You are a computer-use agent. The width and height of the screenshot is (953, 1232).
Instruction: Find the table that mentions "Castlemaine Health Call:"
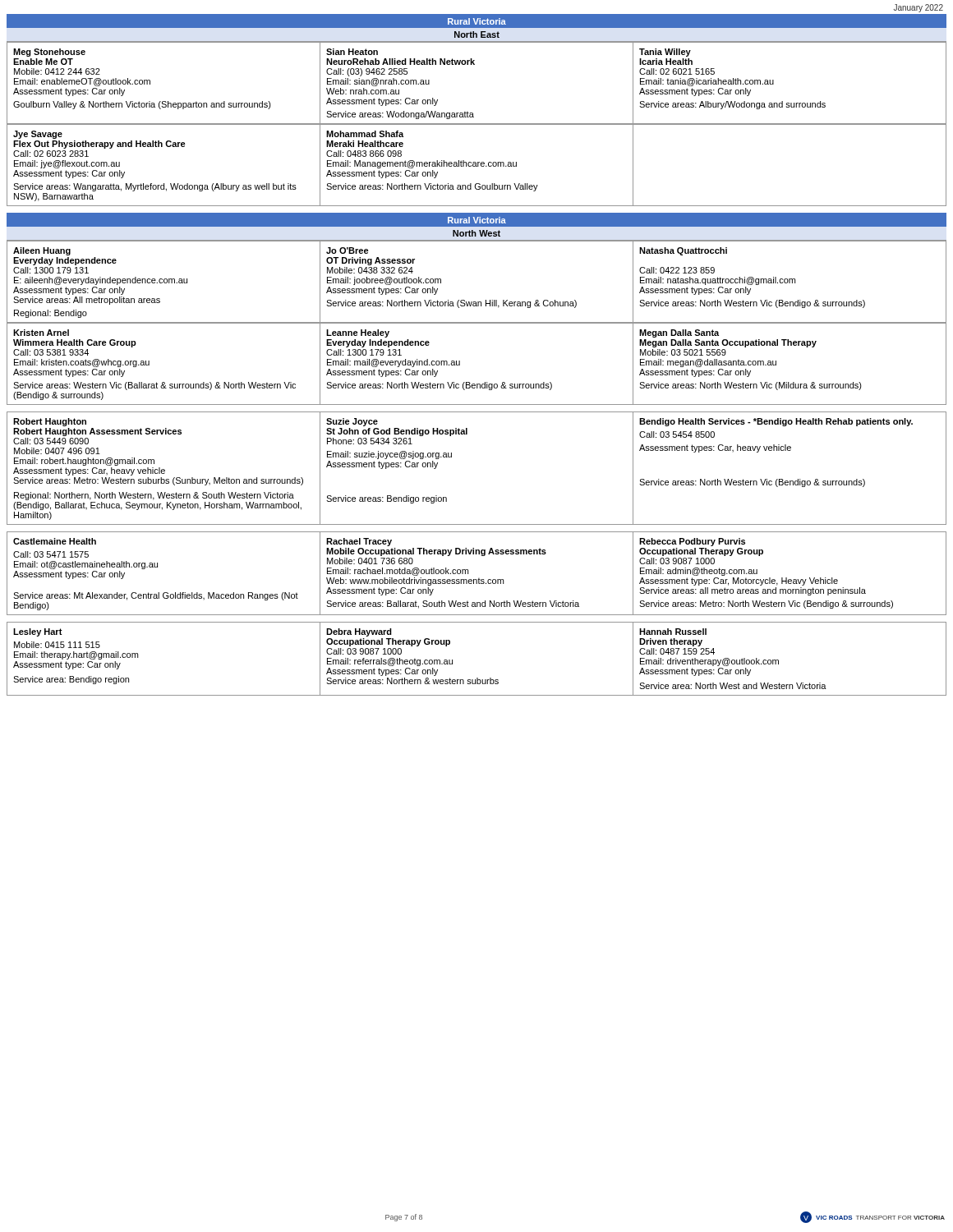(x=476, y=573)
